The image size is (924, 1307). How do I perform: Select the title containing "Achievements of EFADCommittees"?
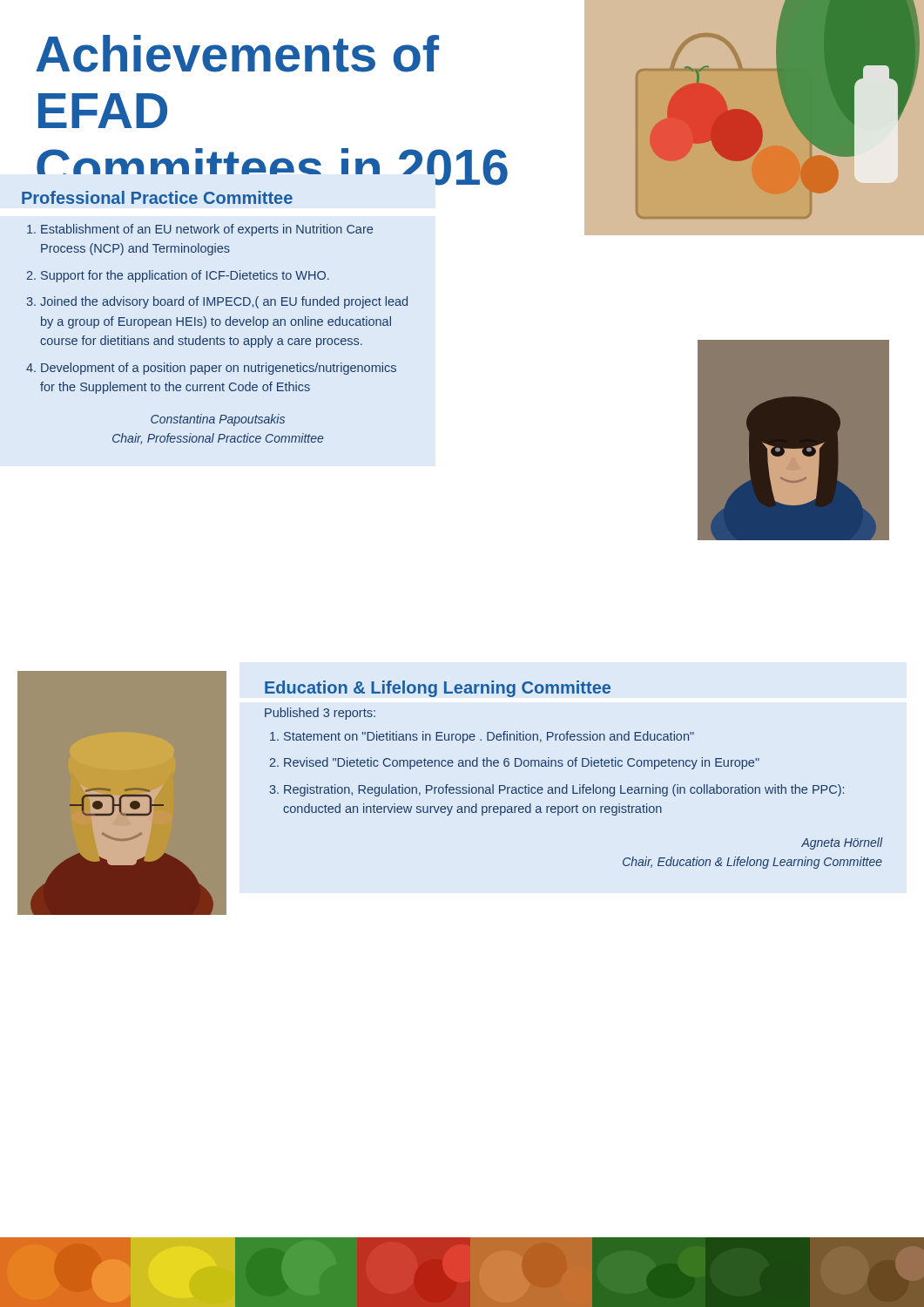pos(237,54)
